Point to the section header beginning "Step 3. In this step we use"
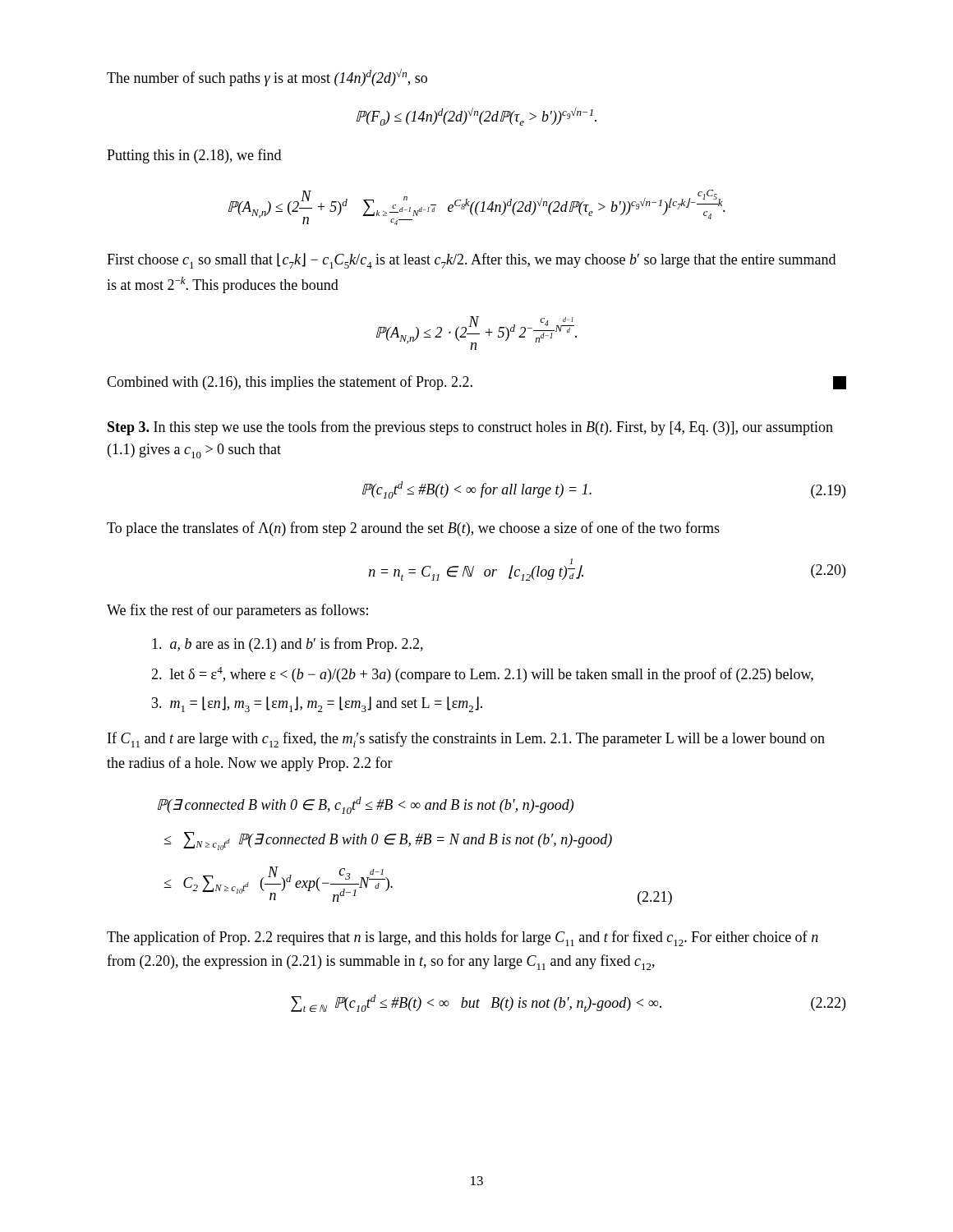This screenshot has width=953, height=1232. click(470, 440)
